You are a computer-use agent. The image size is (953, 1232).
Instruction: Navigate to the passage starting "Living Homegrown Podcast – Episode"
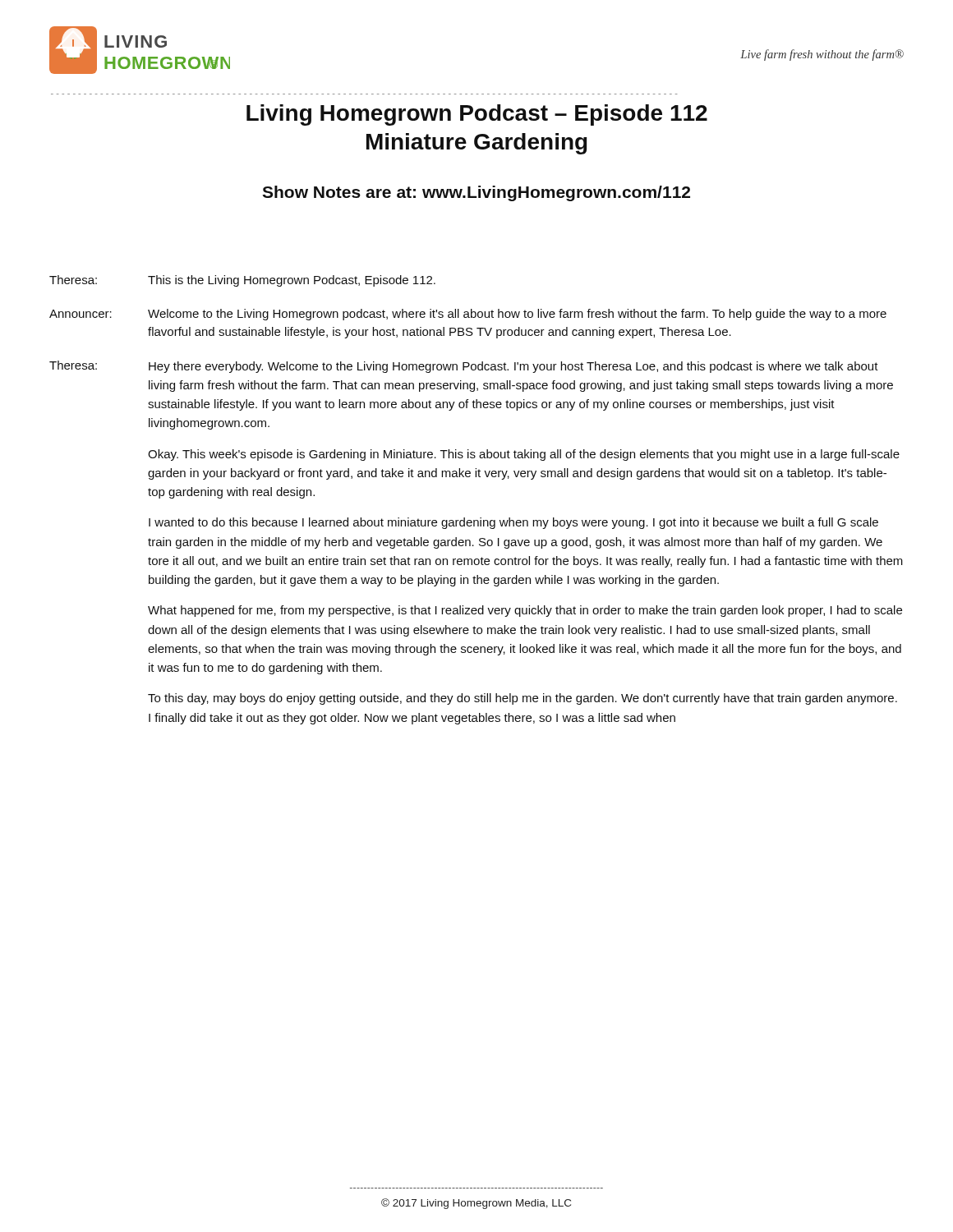(476, 127)
